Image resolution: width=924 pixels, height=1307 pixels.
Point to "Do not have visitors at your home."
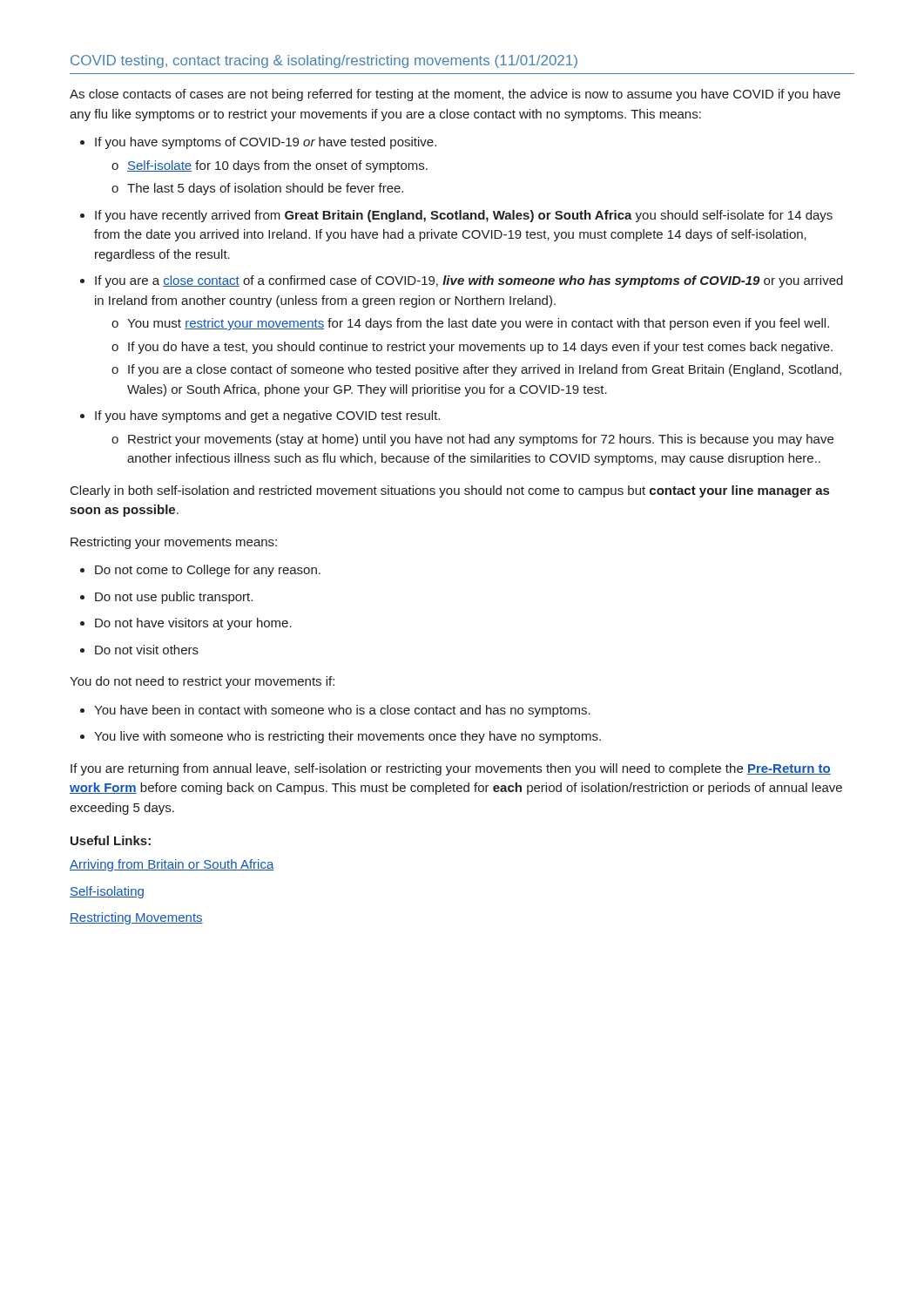[193, 623]
